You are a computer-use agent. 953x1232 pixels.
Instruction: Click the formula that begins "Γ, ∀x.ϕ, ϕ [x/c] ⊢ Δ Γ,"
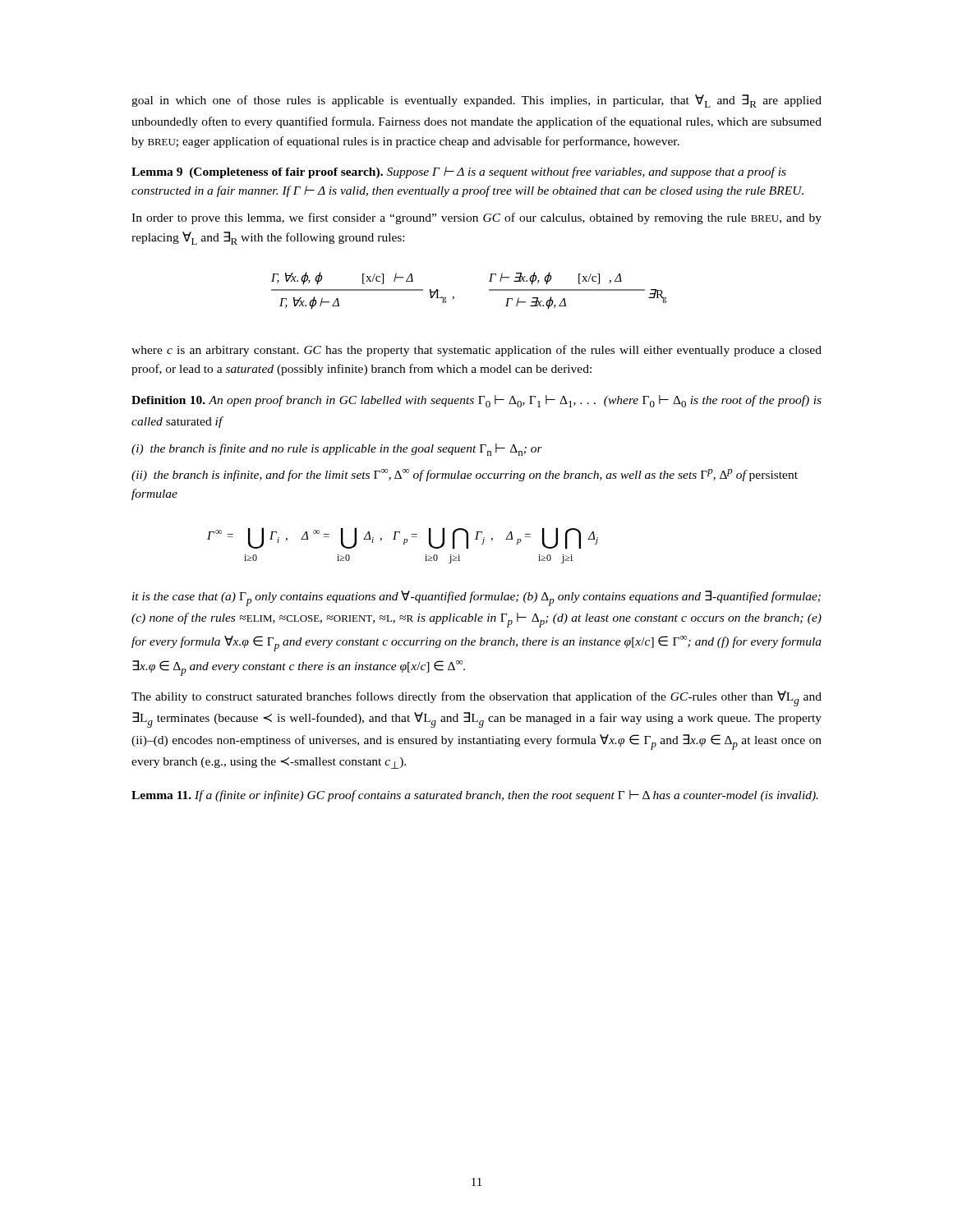(293, 278)
